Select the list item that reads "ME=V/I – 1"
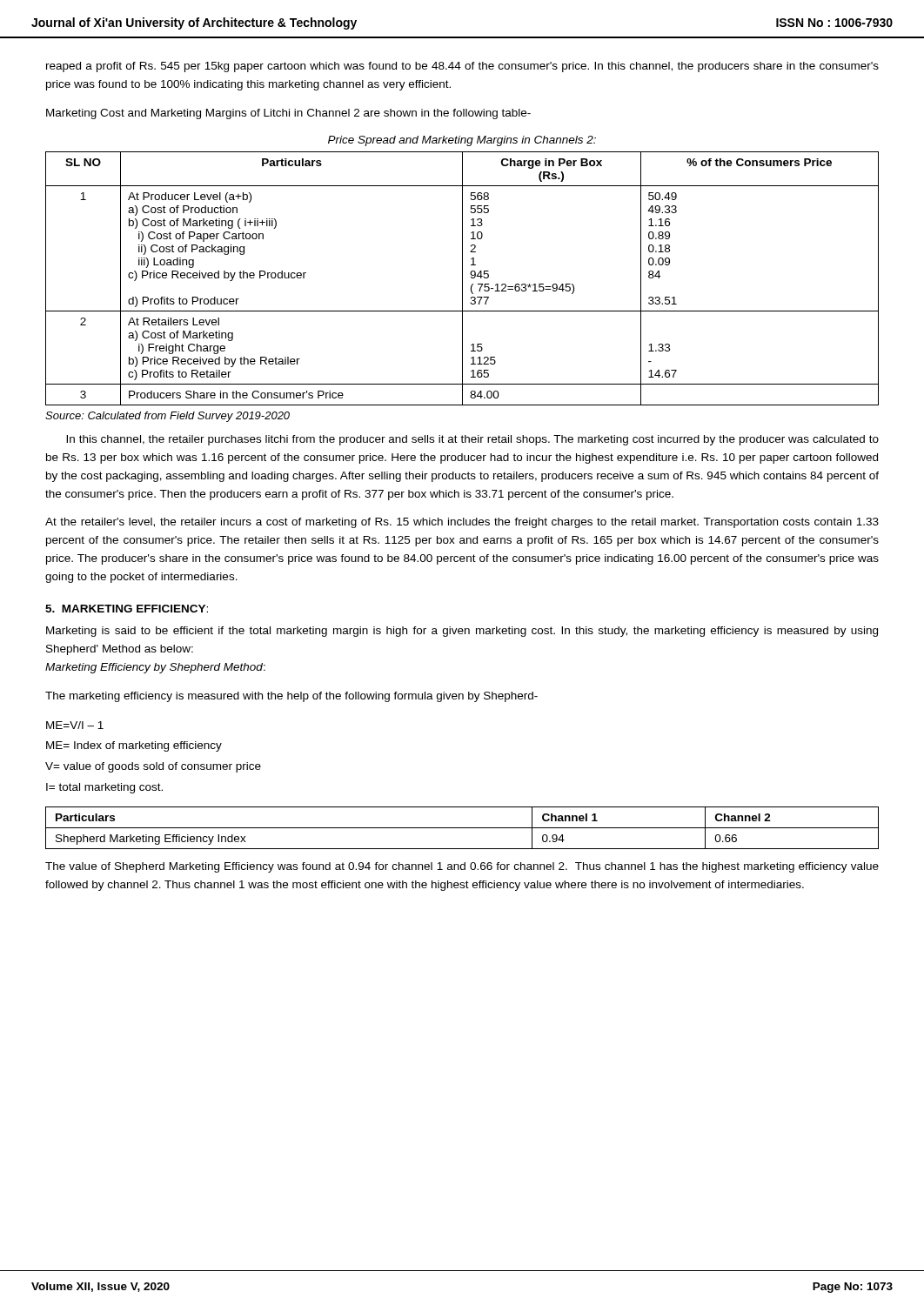 (74, 725)
